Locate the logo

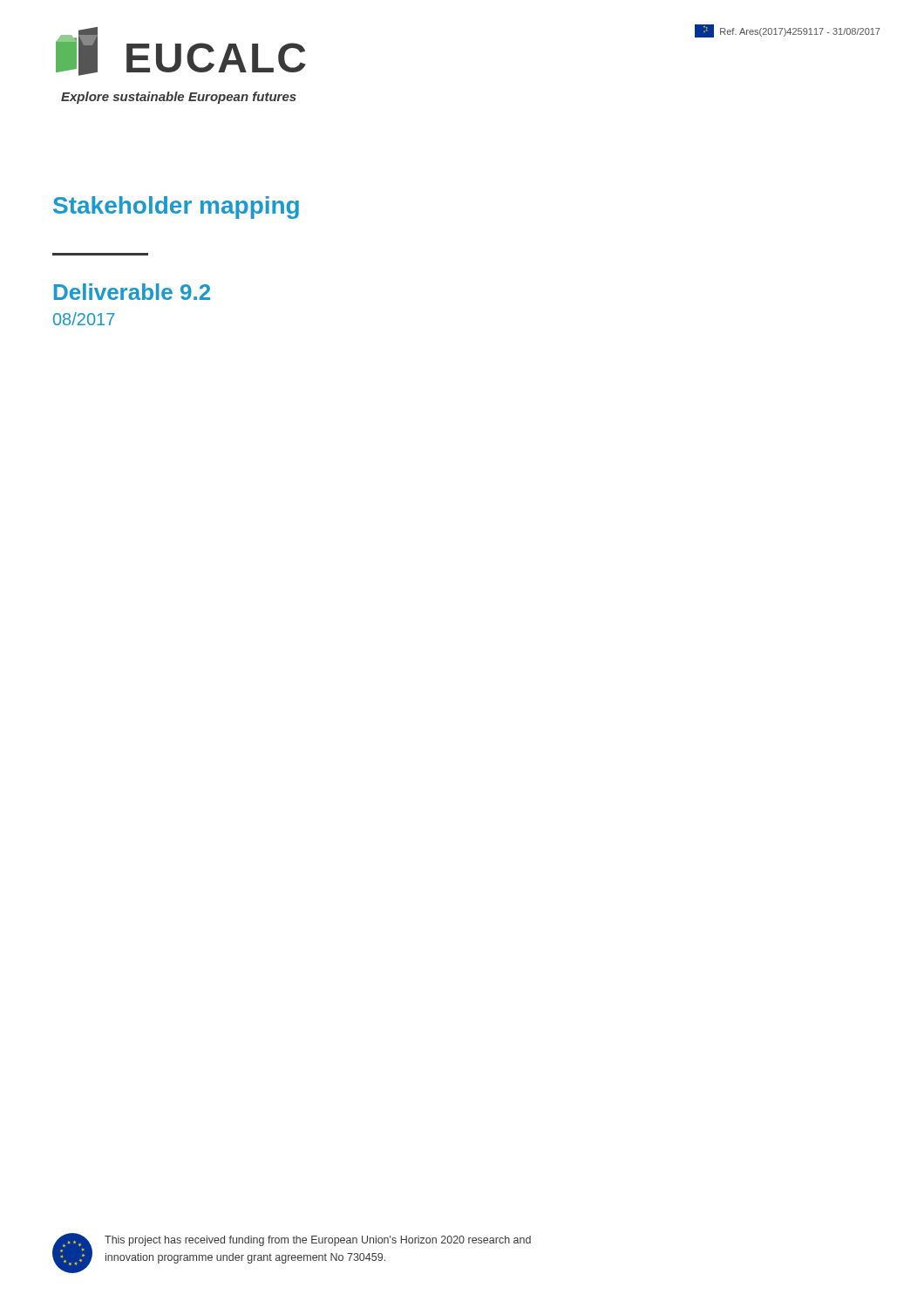click(180, 65)
